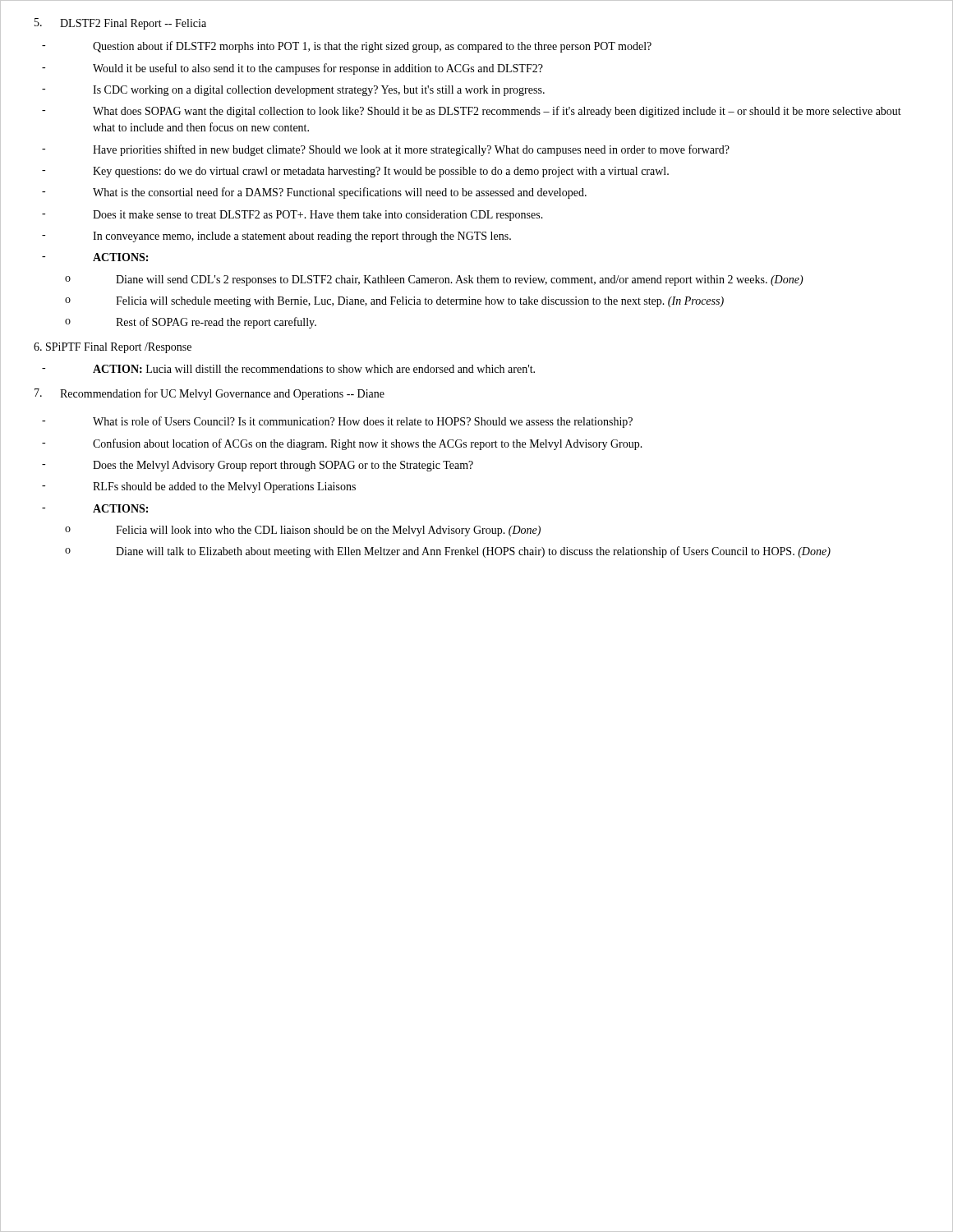Click on the list item that says "- ACTION: Lucia will distill"
Screen dimensions: 1232x953
point(476,370)
